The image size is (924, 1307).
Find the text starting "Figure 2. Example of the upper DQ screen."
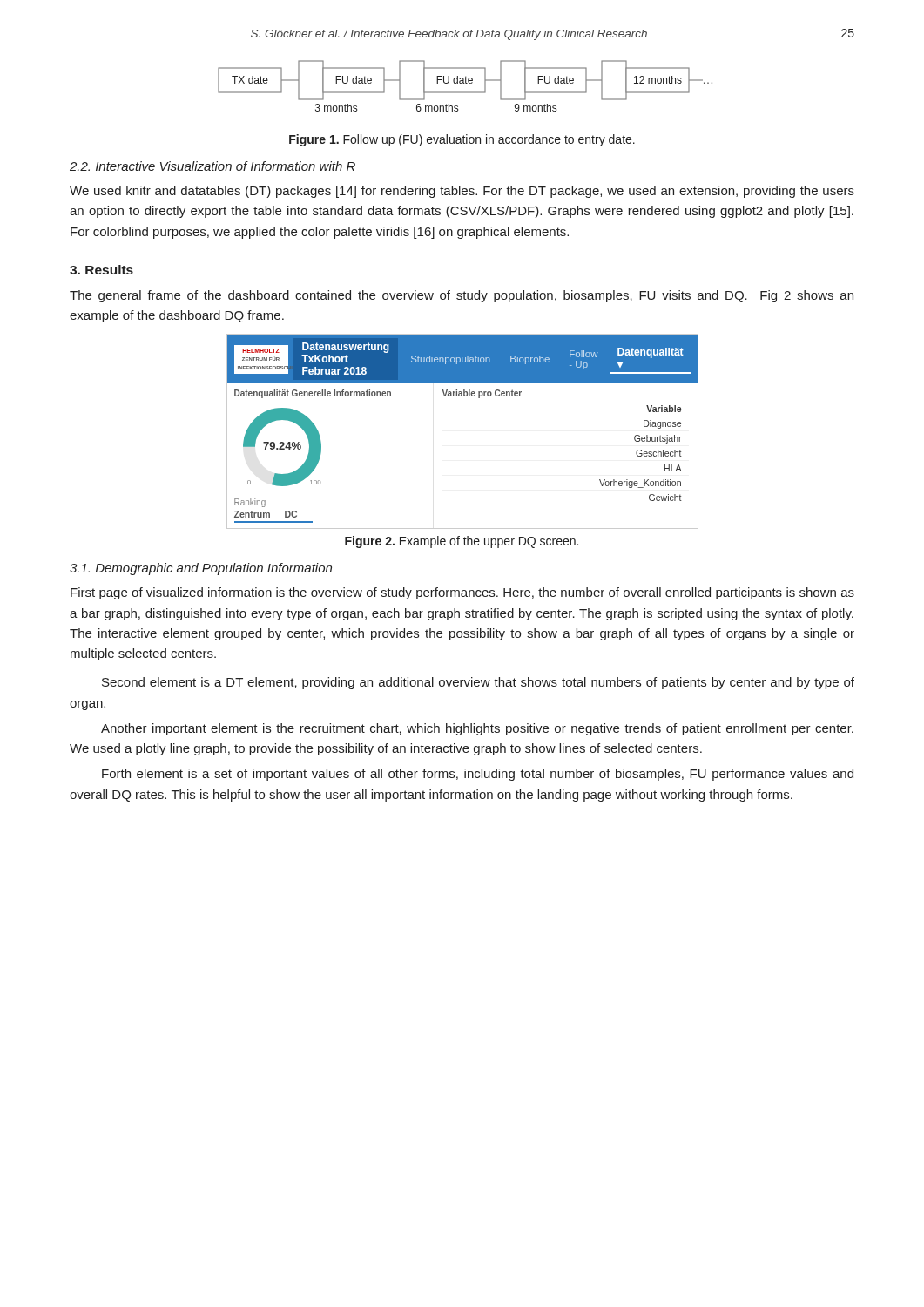tap(462, 541)
